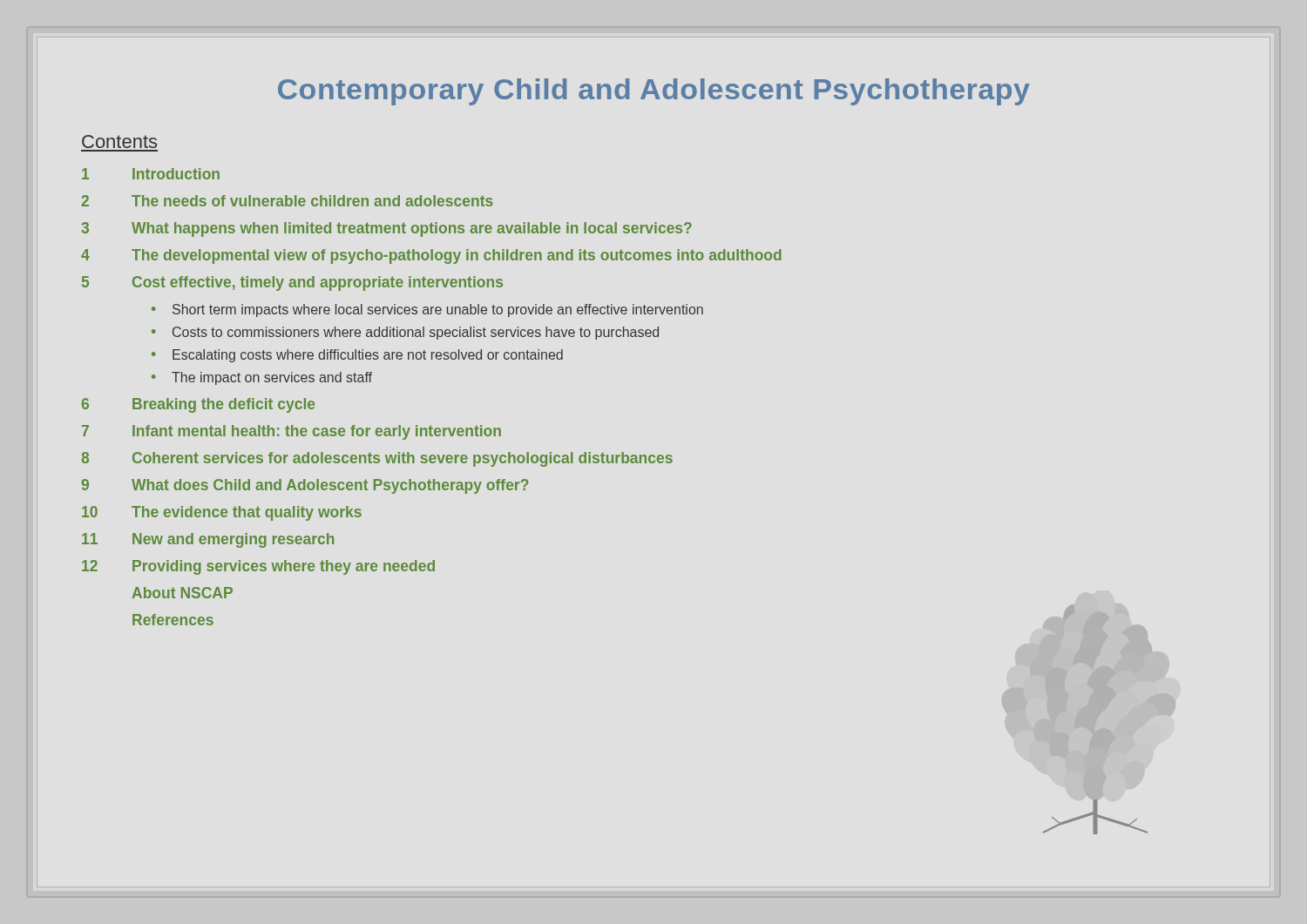Select the text starting "10 The evidence that quality"

222,513
